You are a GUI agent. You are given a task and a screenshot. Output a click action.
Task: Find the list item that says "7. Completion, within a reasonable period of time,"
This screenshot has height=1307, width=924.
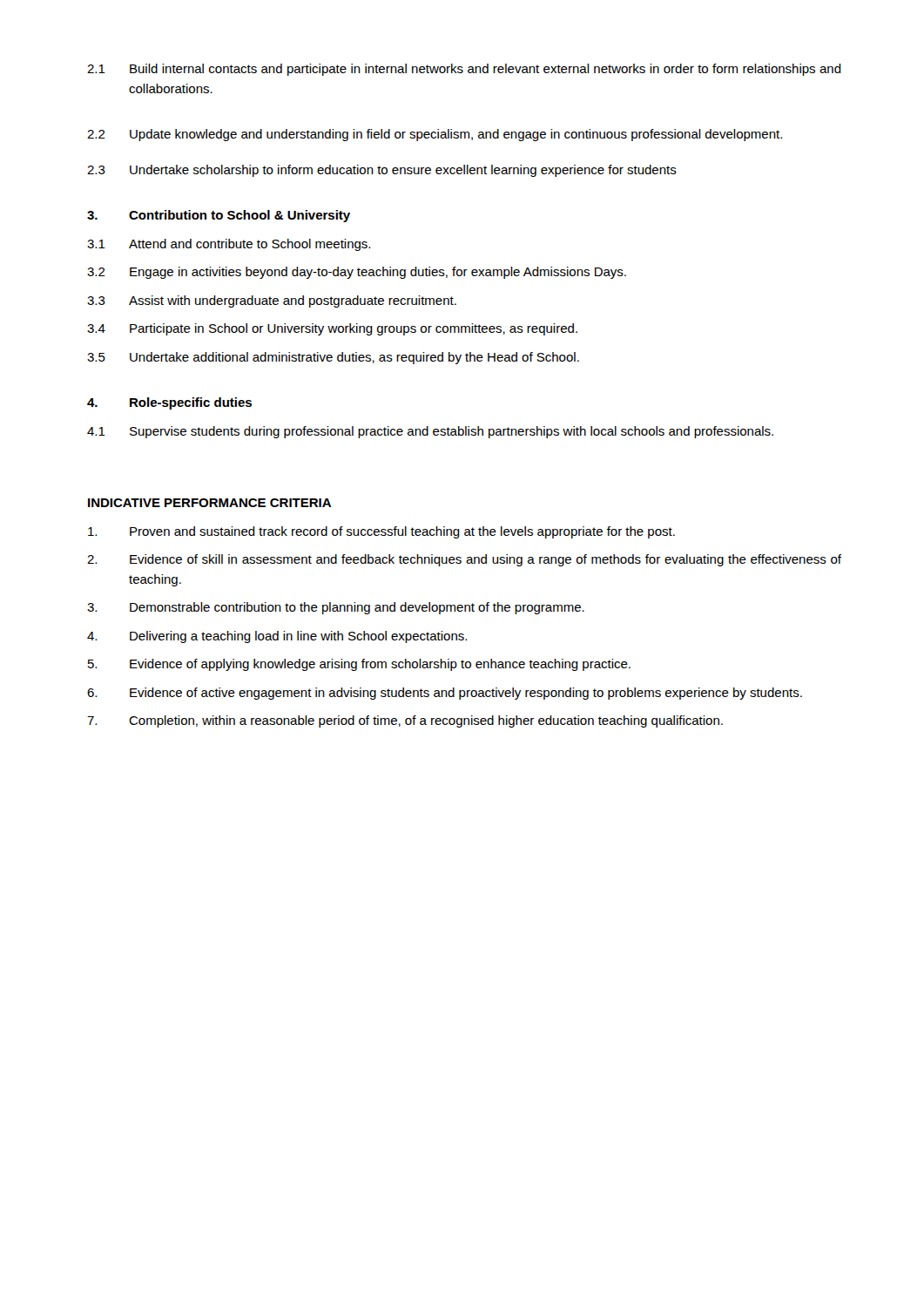tap(464, 721)
